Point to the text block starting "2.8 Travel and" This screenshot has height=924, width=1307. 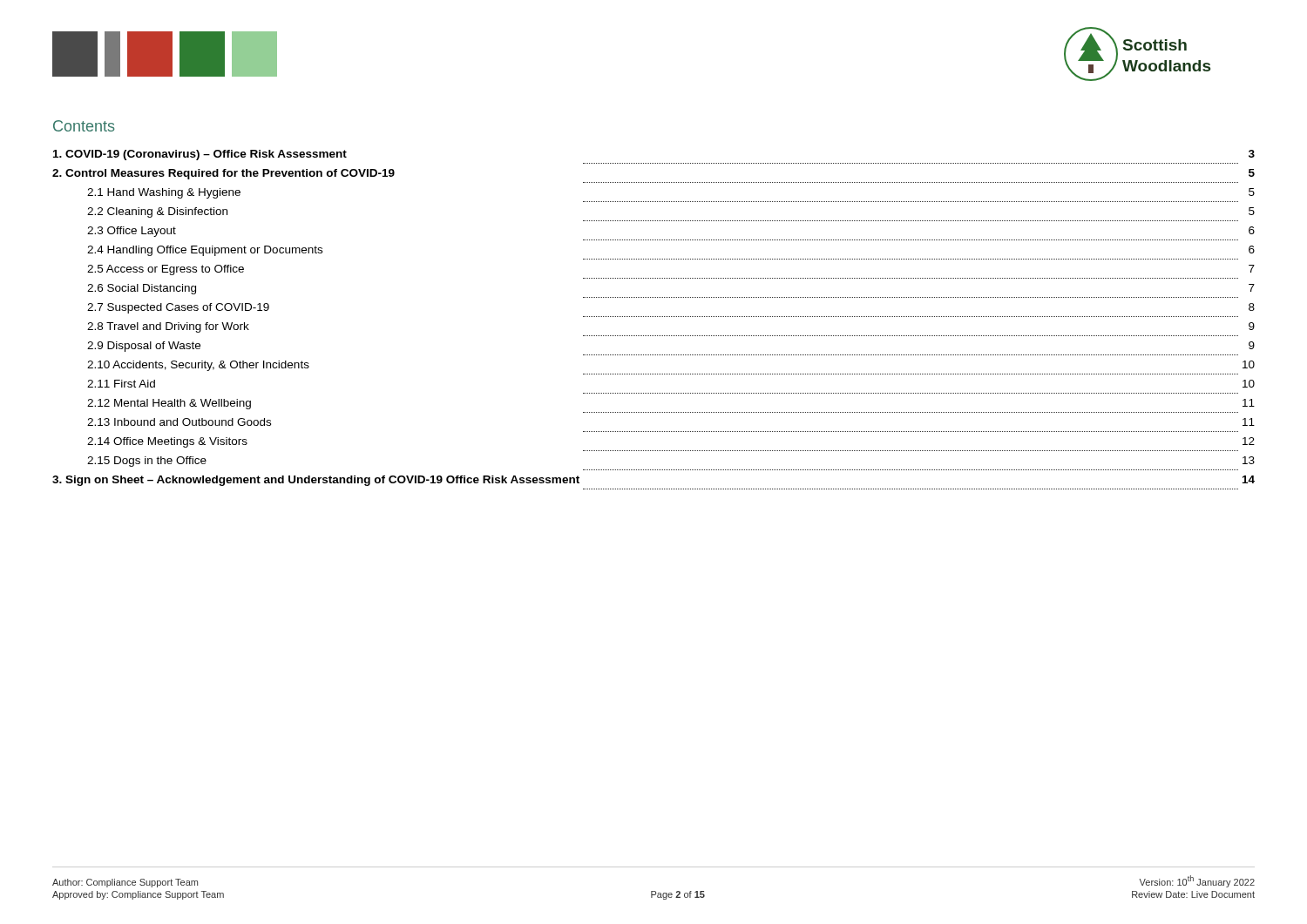pos(654,326)
